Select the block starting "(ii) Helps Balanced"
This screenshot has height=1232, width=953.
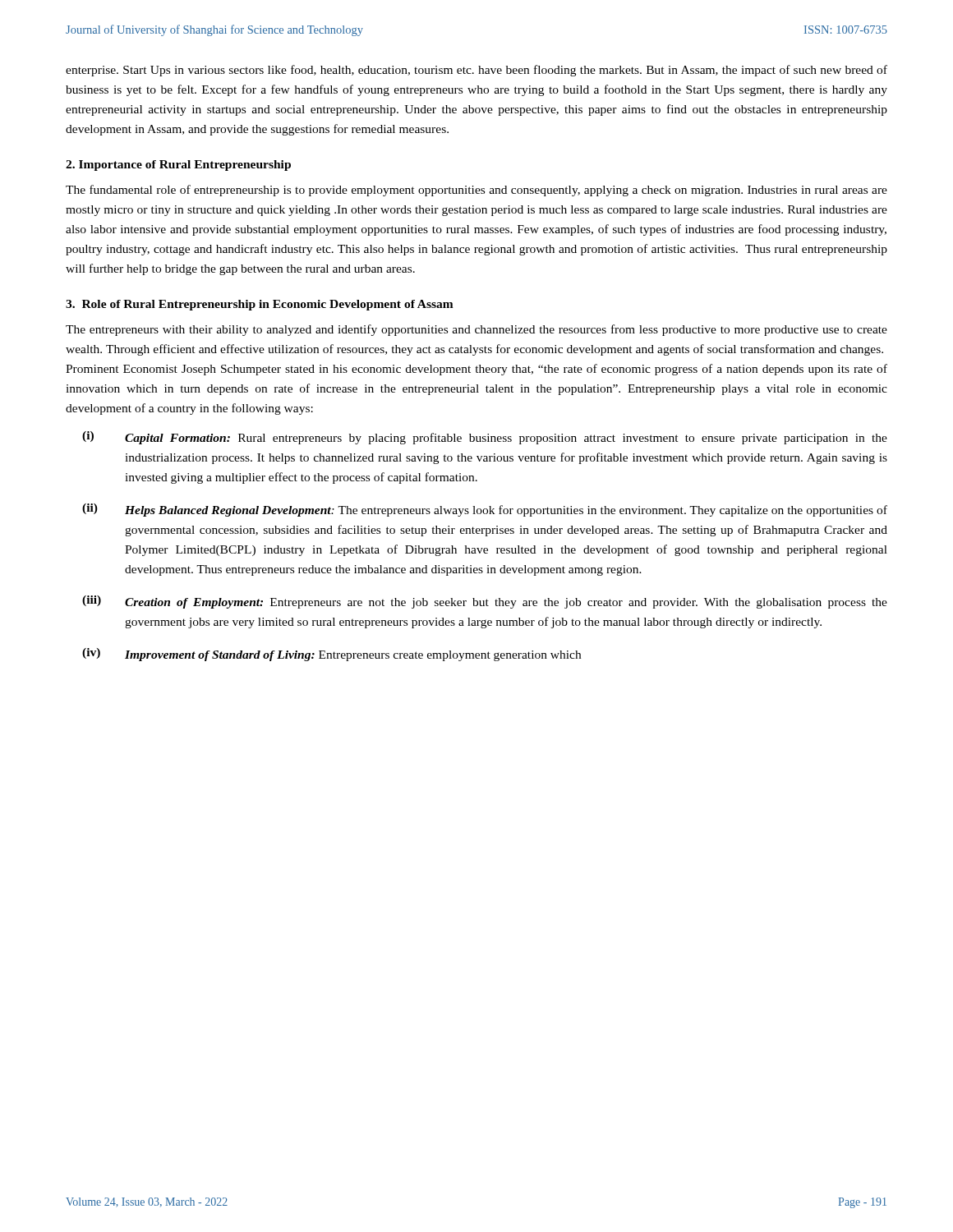point(485,540)
